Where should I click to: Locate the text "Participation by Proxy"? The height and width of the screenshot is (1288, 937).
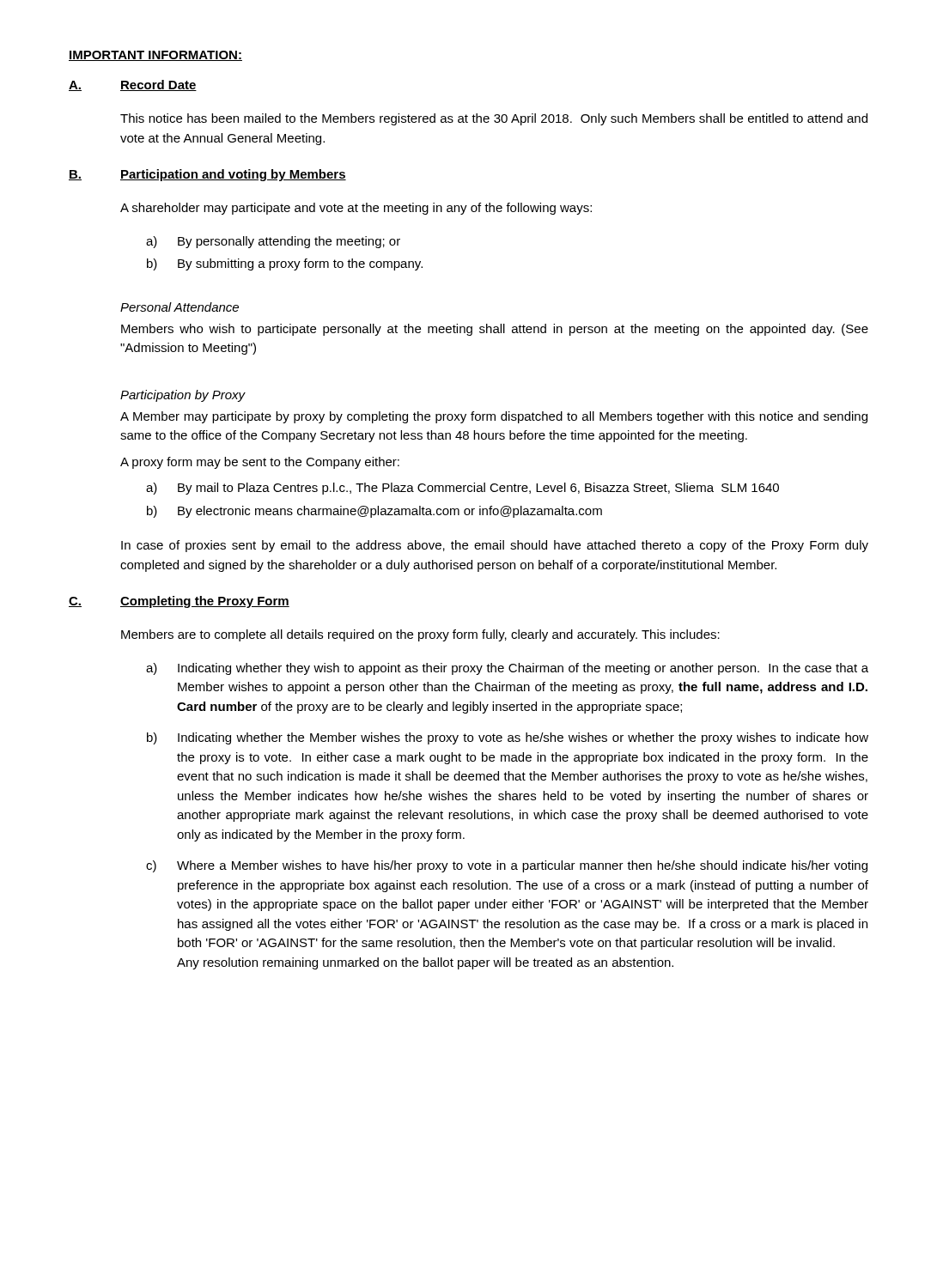pos(183,394)
